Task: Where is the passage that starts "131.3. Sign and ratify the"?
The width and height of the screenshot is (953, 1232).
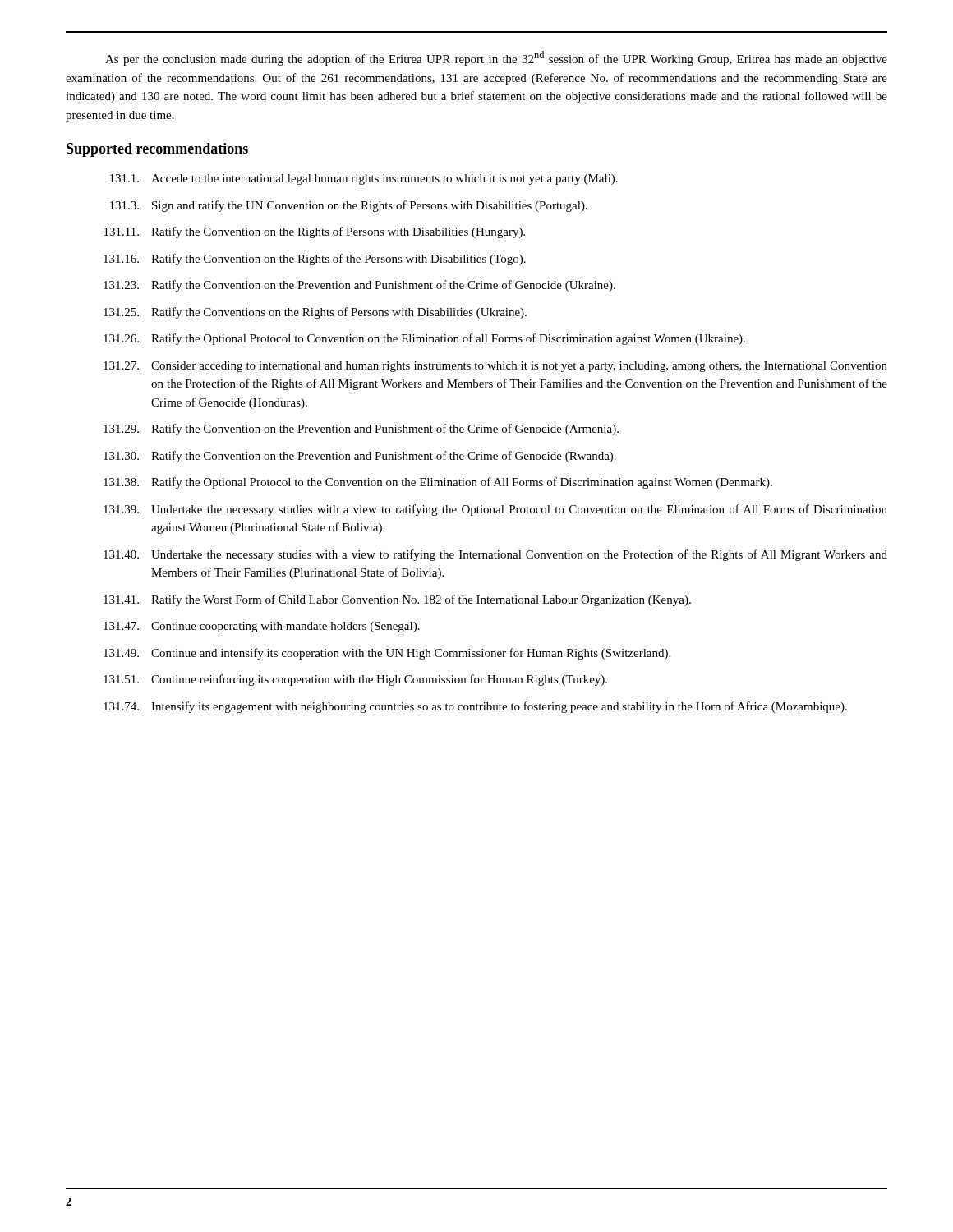Action: tap(476, 205)
